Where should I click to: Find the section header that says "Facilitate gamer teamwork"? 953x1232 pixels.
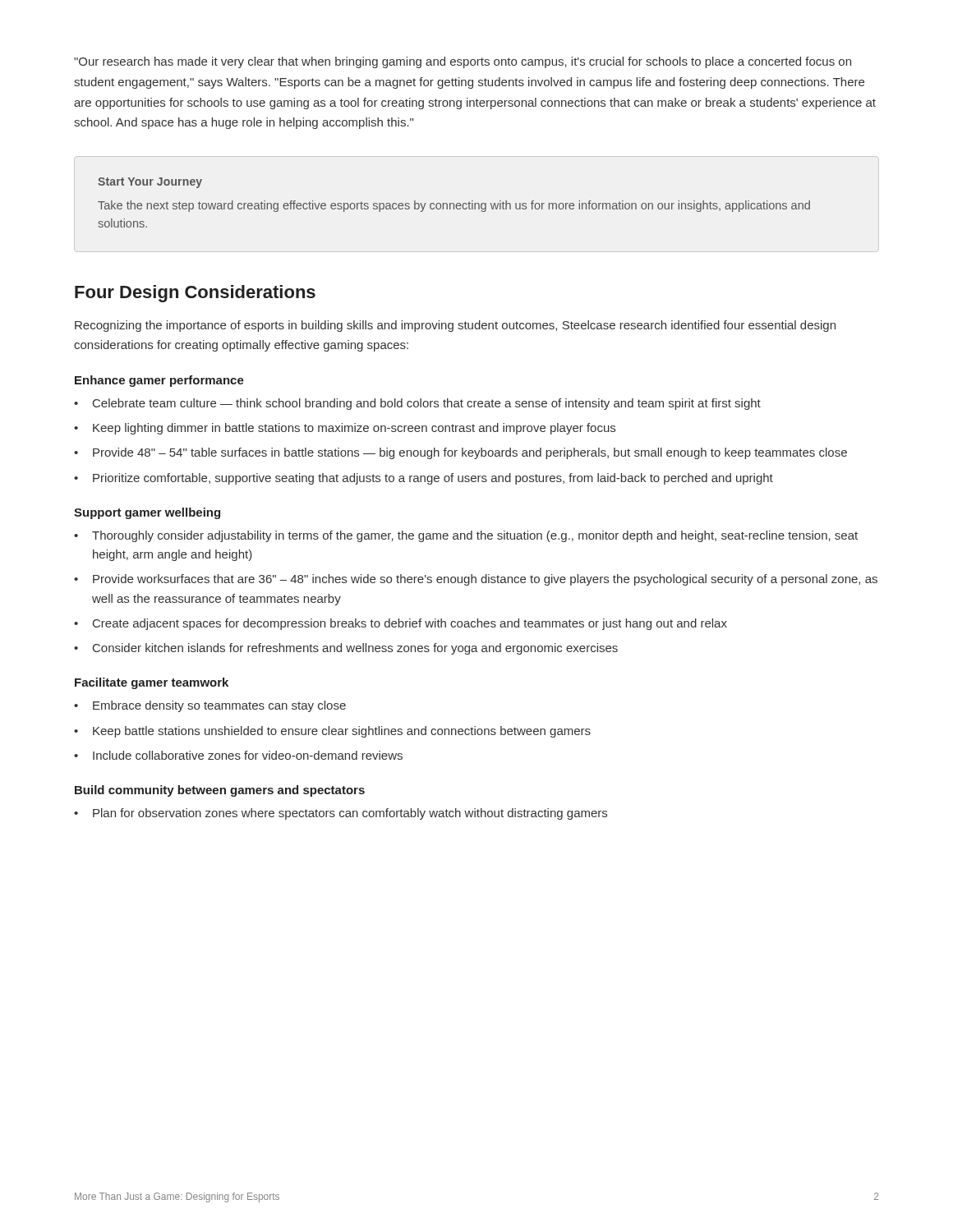(152, 683)
